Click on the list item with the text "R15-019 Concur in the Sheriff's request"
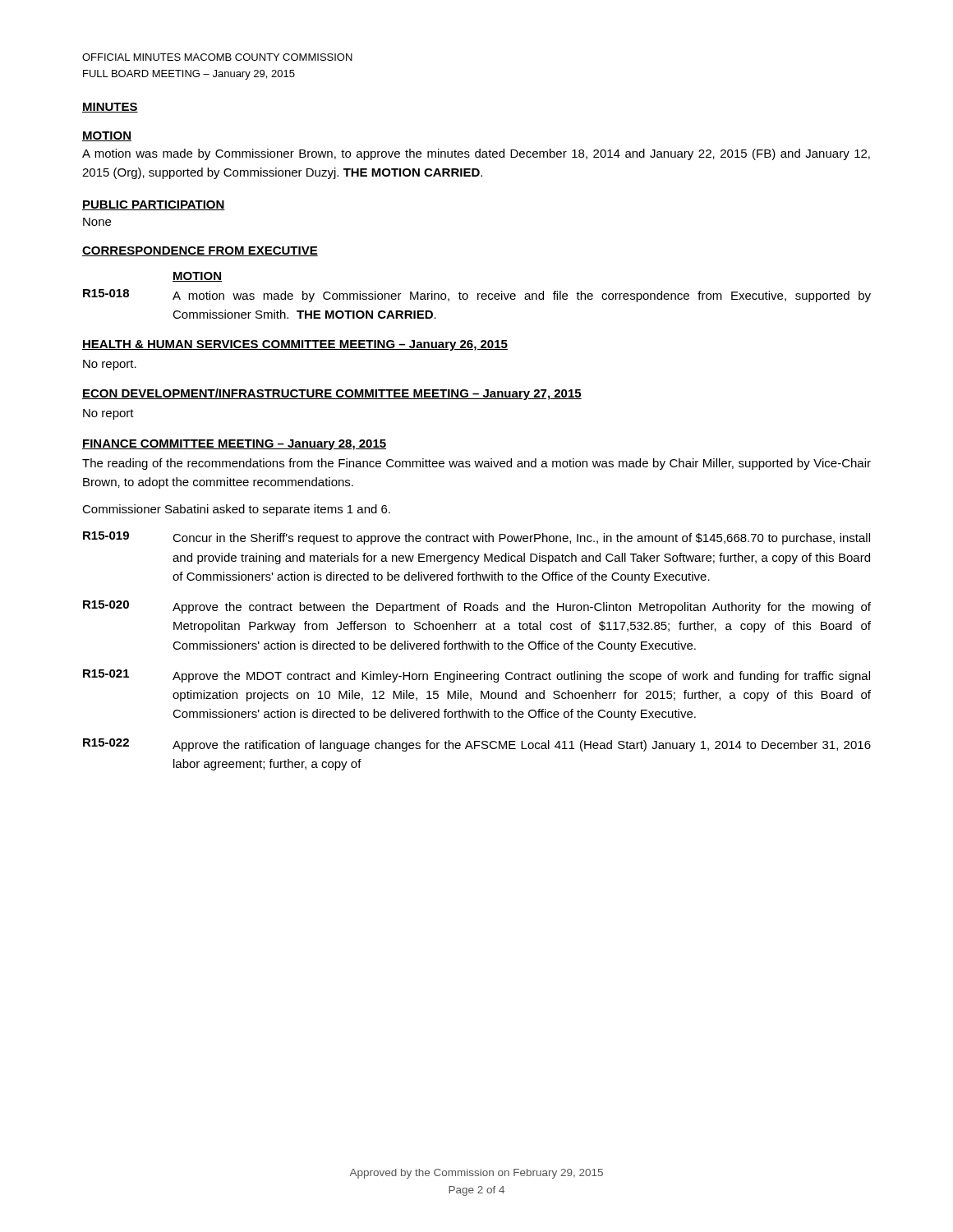This screenshot has height=1232, width=953. [476, 557]
